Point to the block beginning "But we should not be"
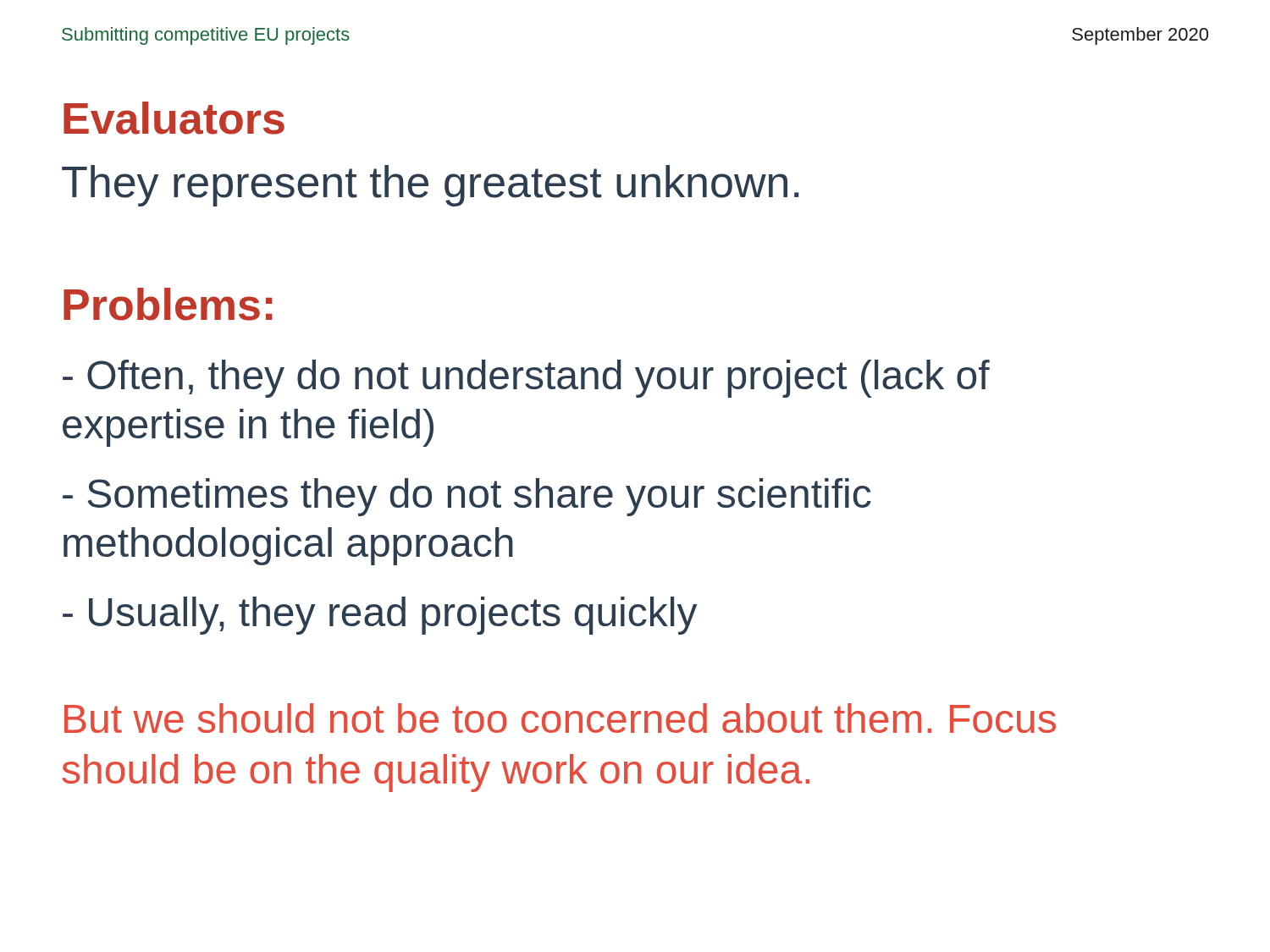 pos(559,744)
